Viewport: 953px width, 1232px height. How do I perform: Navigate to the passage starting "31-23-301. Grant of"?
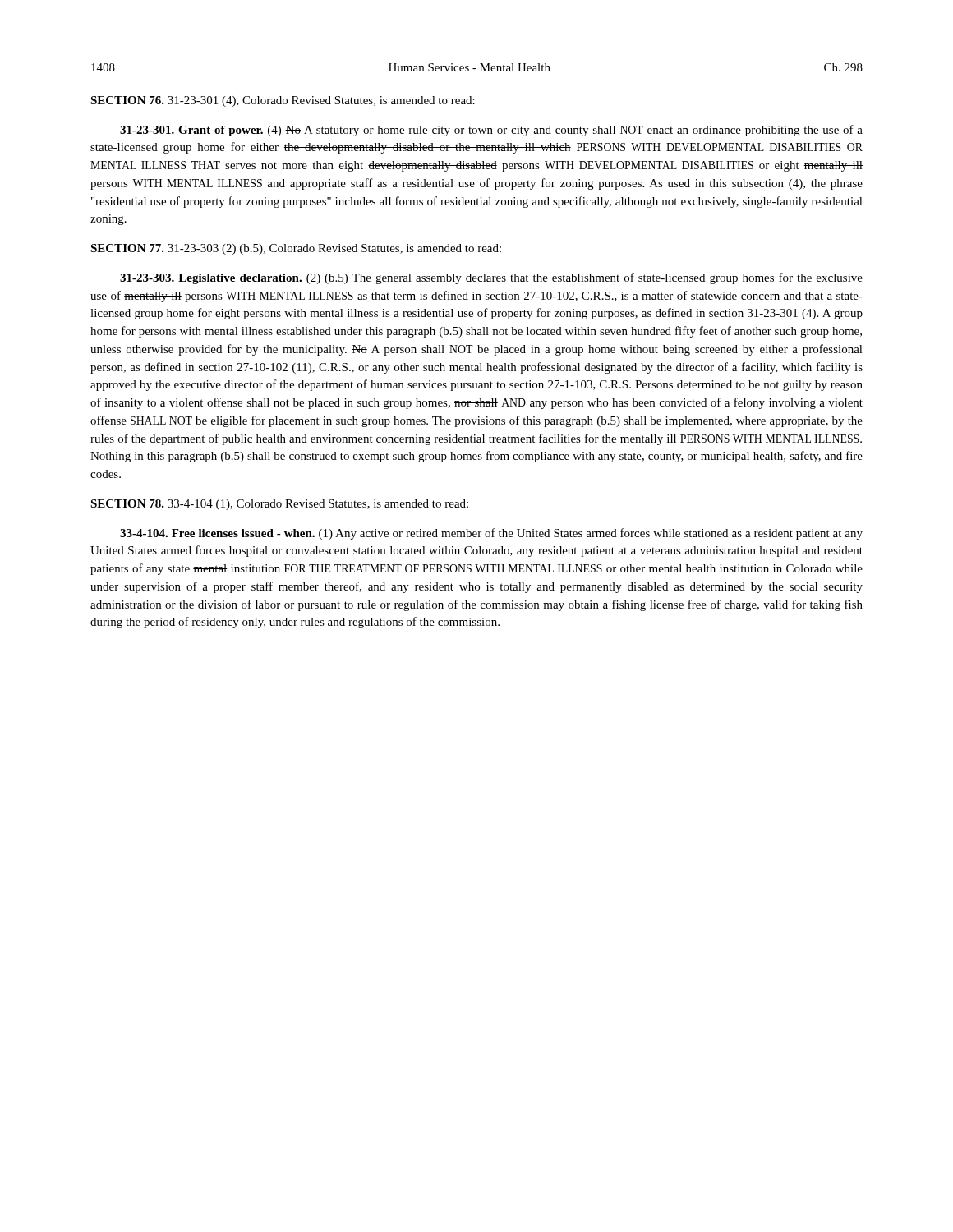(x=476, y=174)
